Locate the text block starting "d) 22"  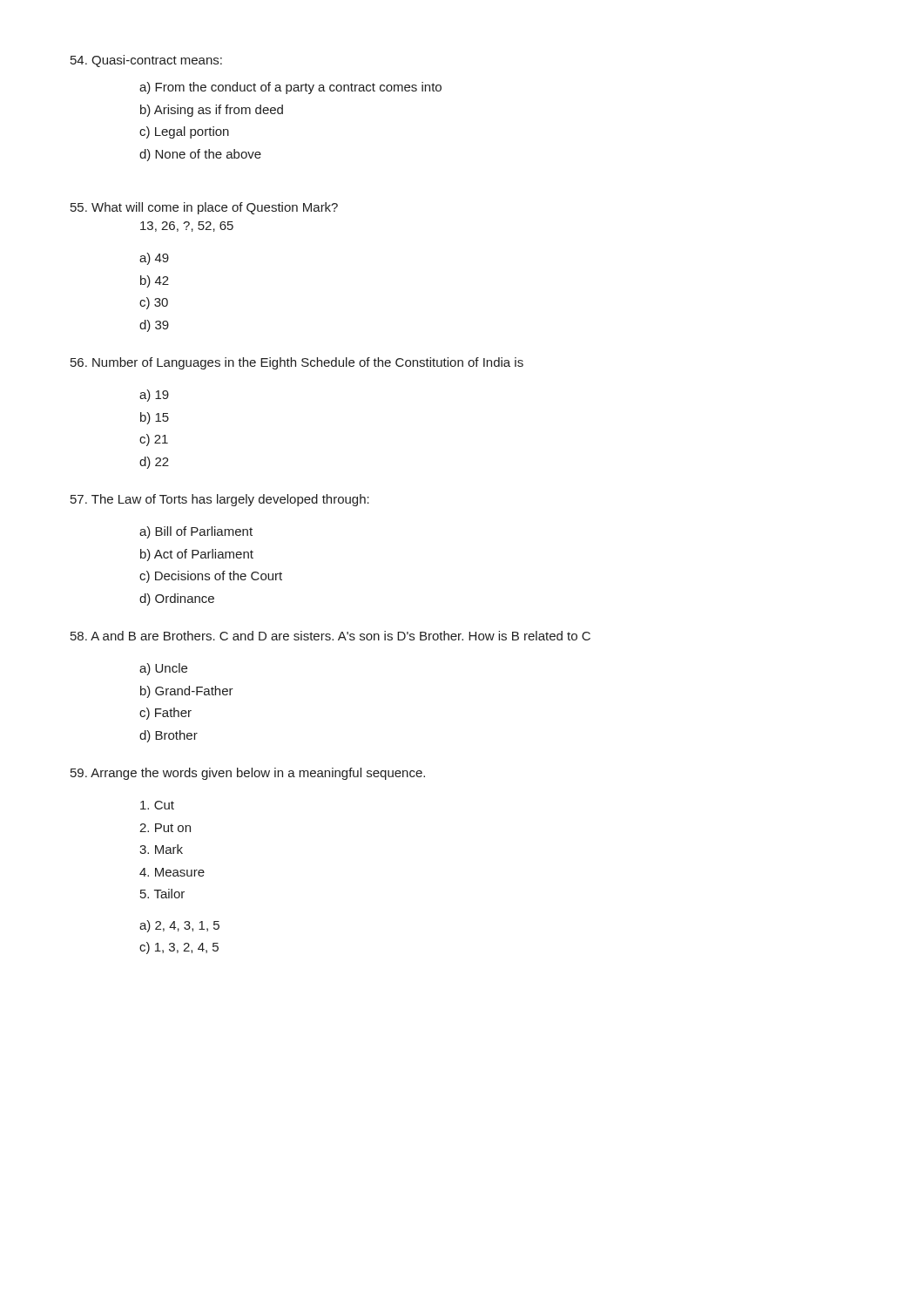154,461
